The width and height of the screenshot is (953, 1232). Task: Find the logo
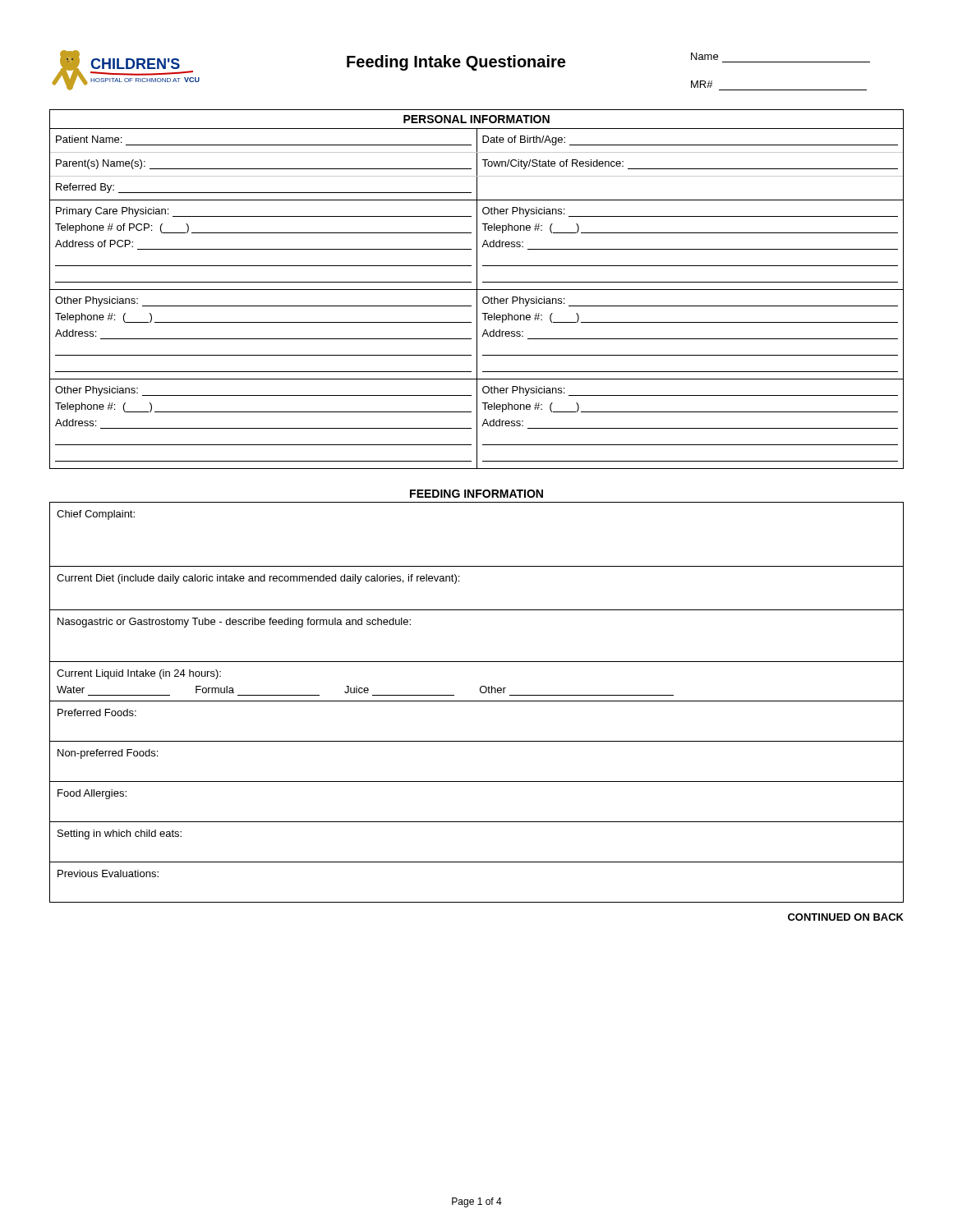coord(136,73)
